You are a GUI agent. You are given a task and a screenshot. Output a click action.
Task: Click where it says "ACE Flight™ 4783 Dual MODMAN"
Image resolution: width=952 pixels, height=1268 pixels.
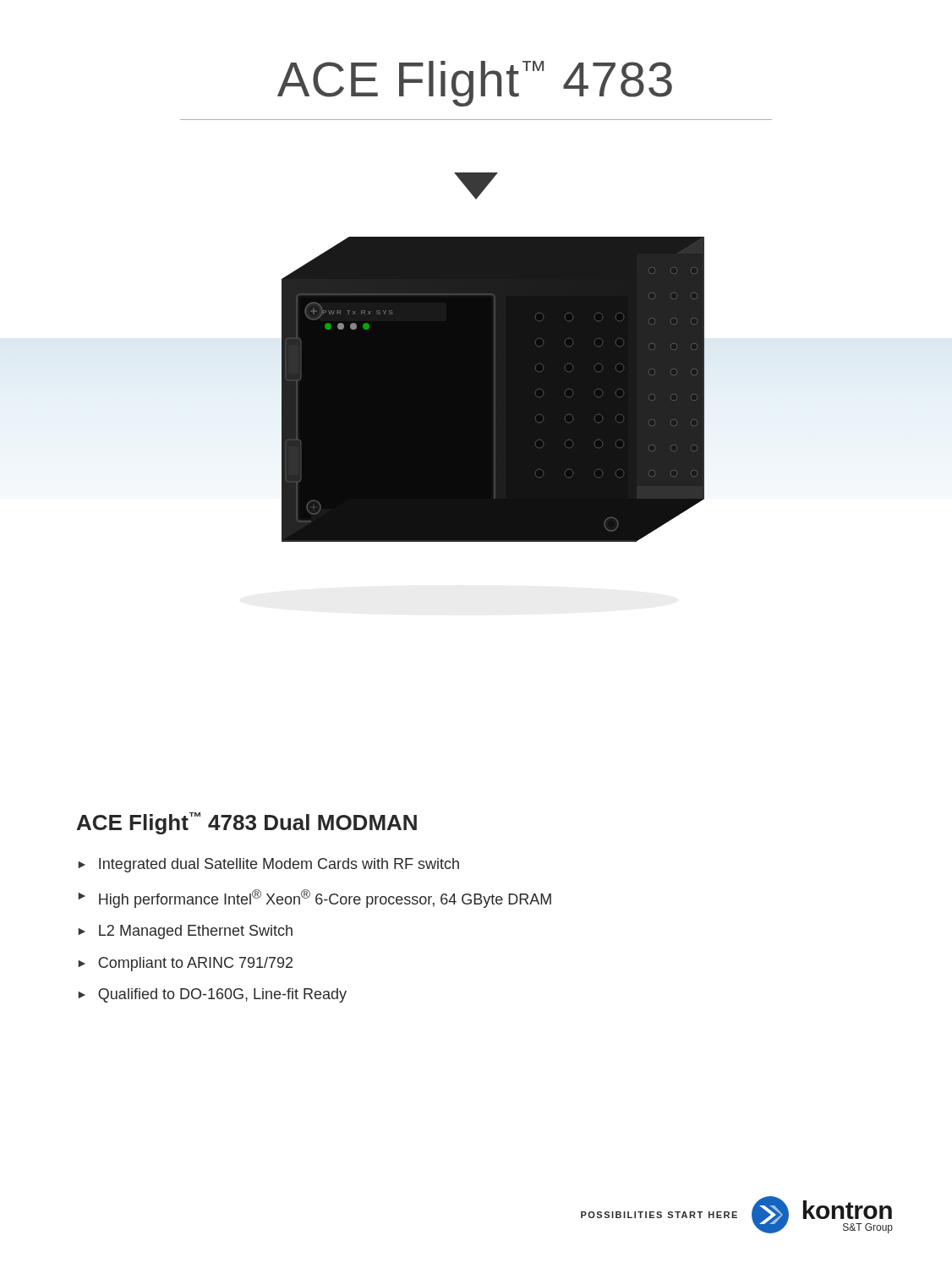(247, 823)
